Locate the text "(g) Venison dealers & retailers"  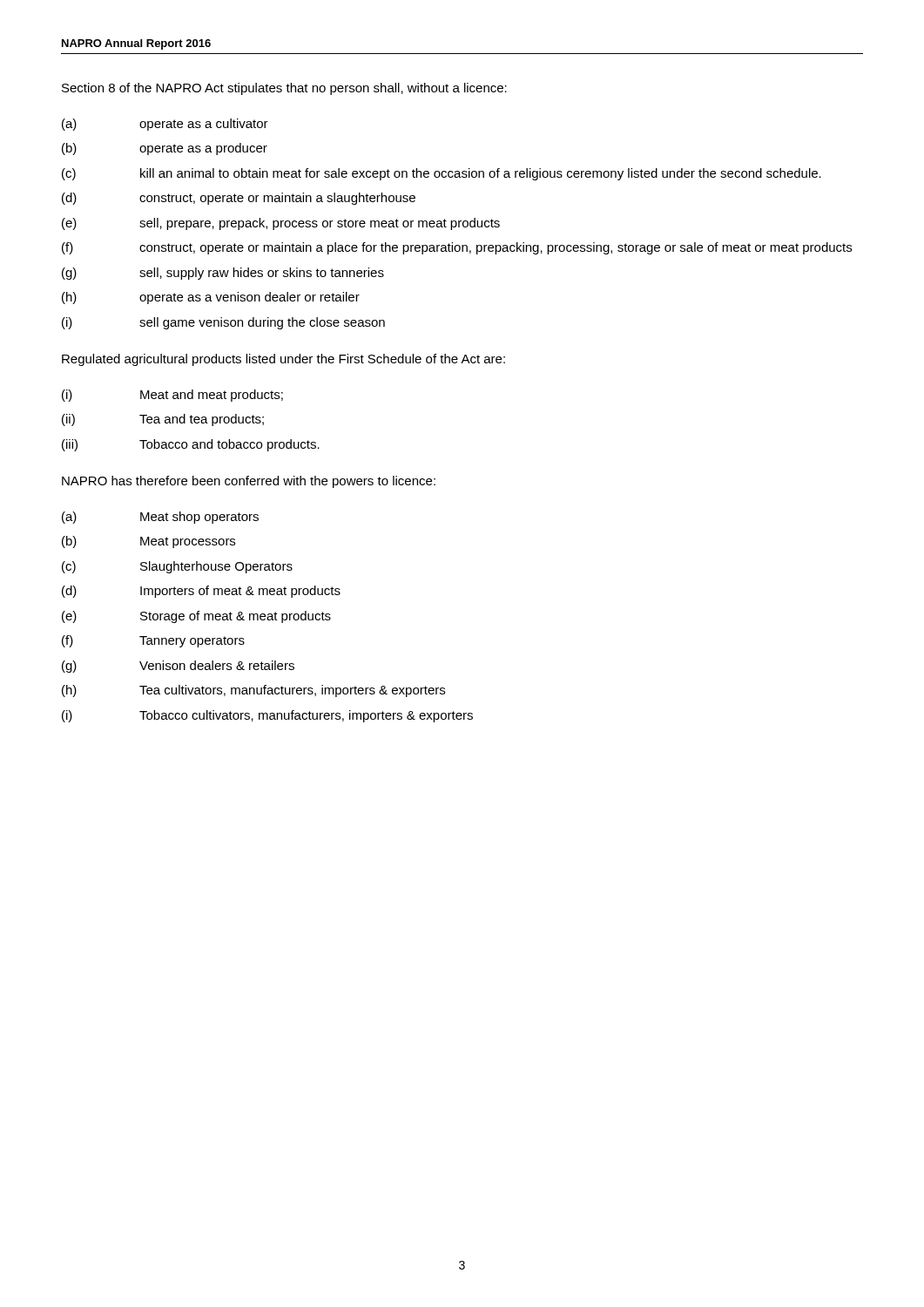pos(178,667)
